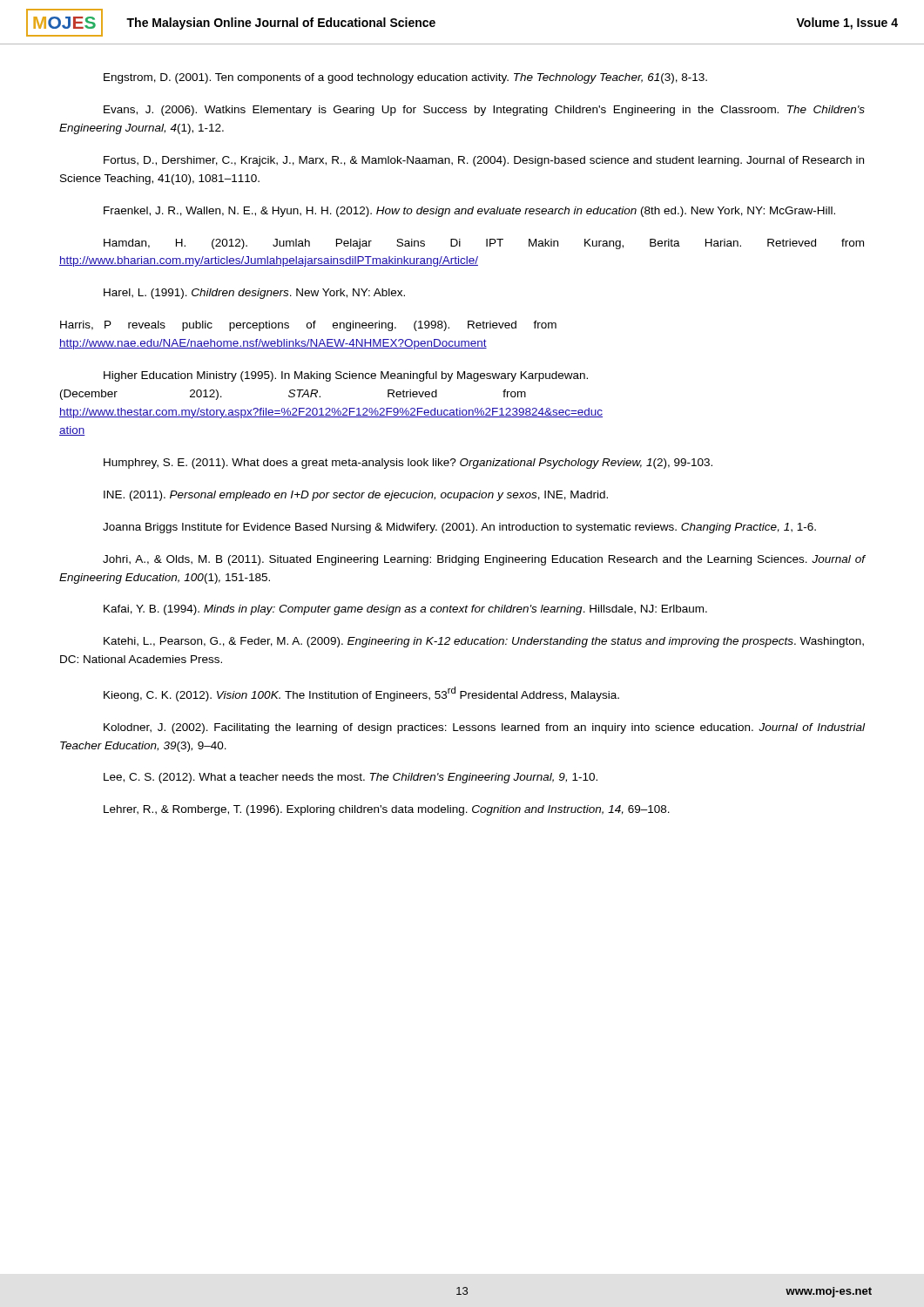
Task: Point to the region starting "Joanna Briggs Institute for Evidence Based Nursing &"
Action: [462, 527]
